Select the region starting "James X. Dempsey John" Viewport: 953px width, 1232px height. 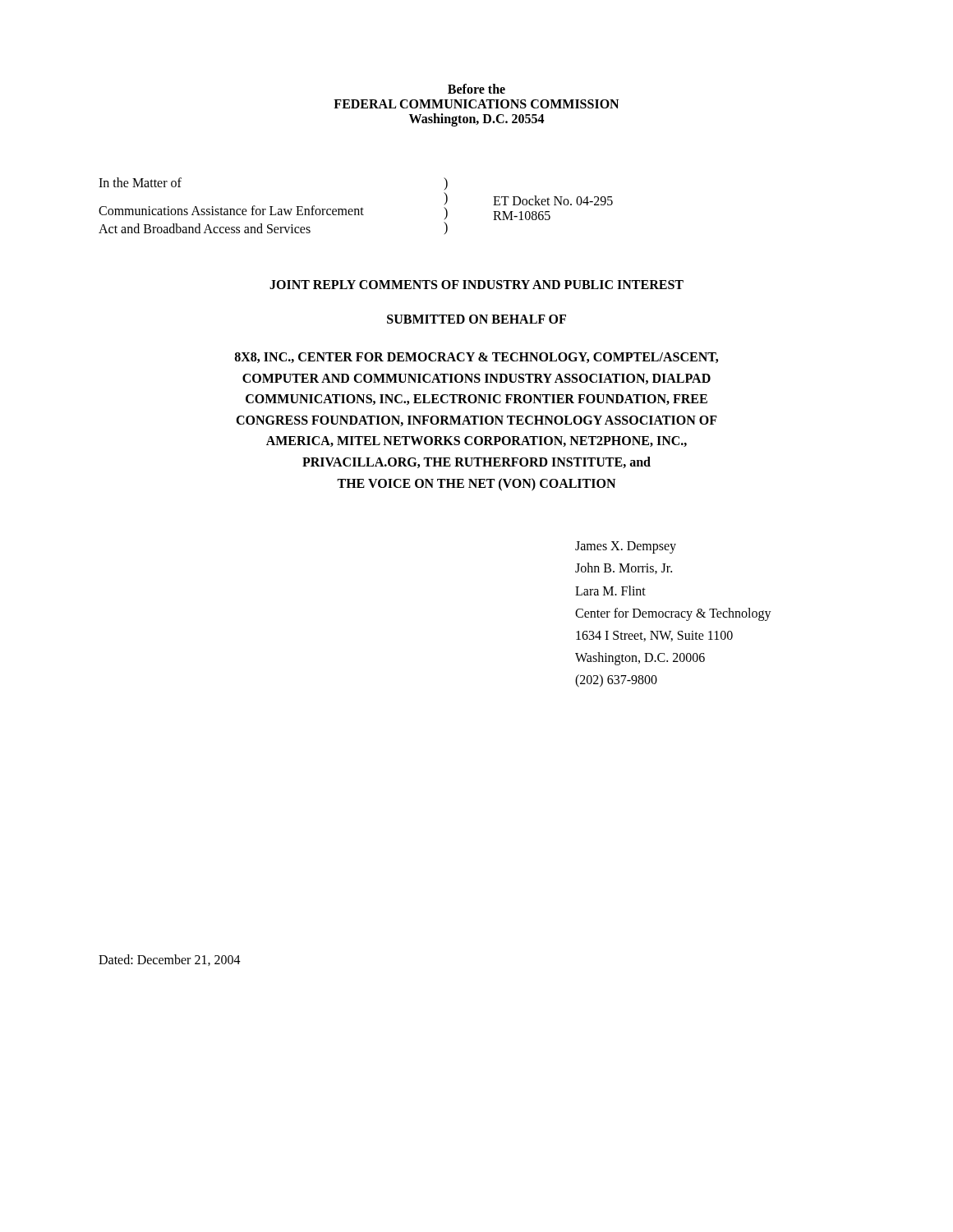(x=673, y=613)
